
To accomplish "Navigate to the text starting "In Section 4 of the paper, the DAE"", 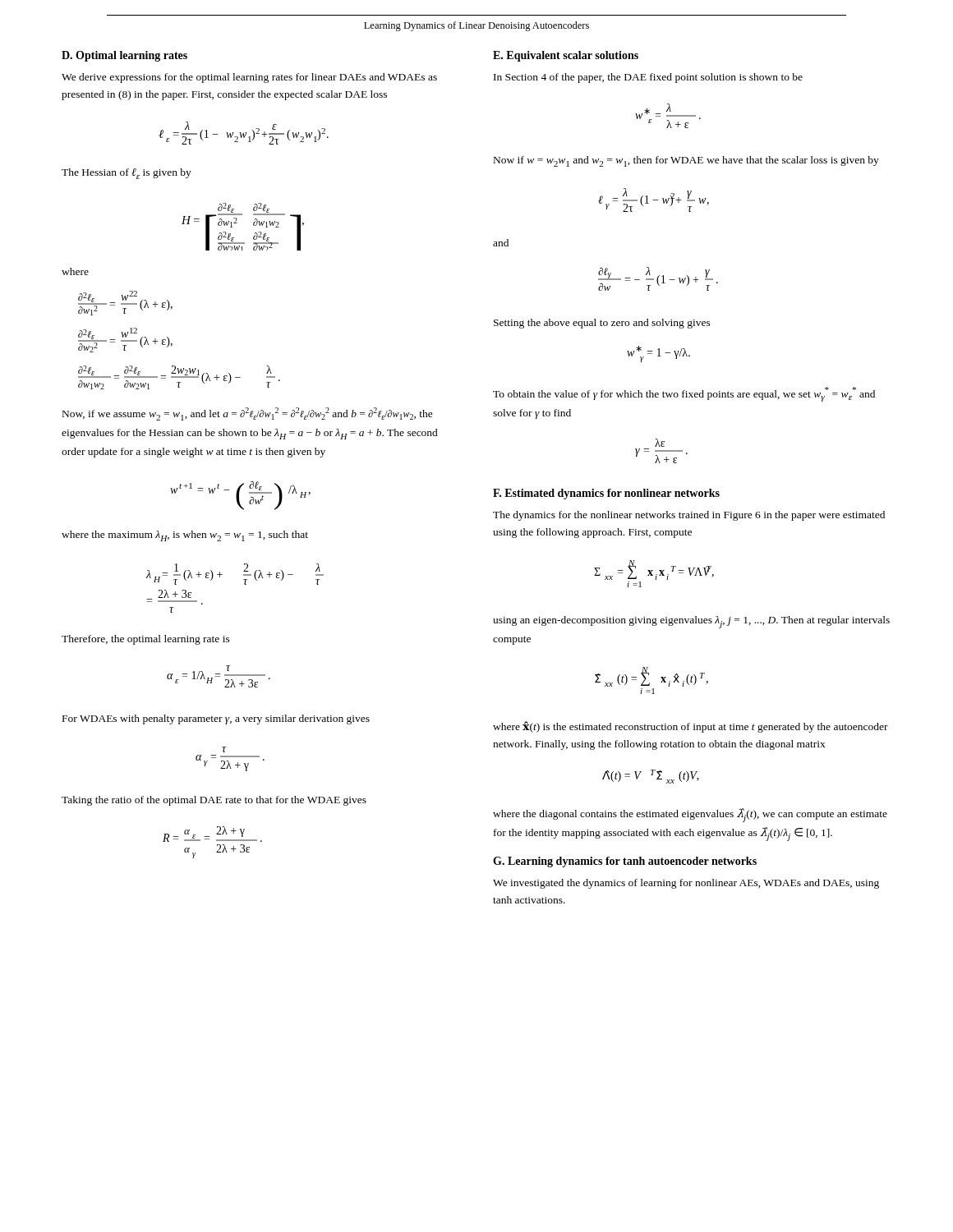I will tap(648, 77).
